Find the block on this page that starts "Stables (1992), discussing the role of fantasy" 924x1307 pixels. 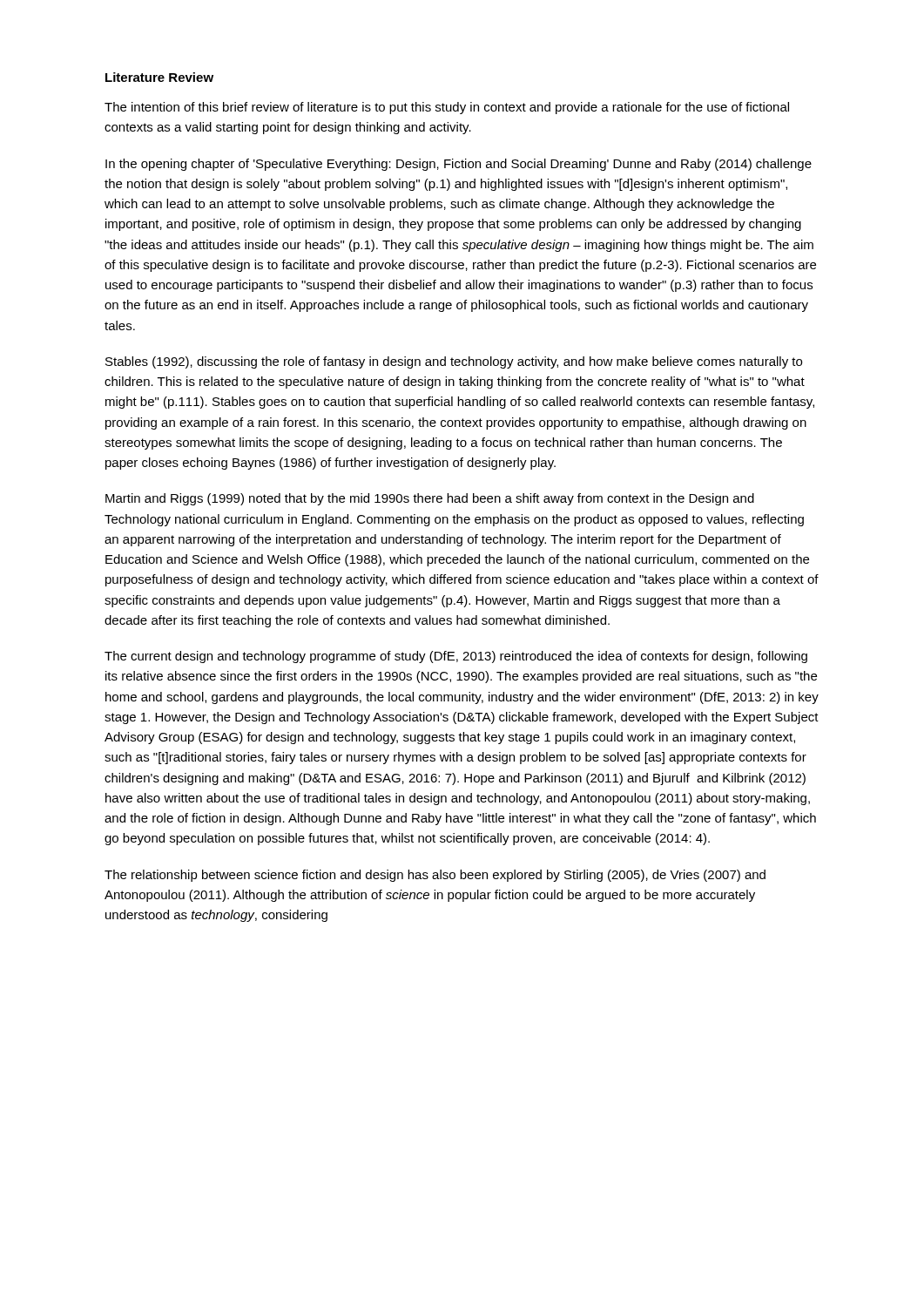point(460,412)
